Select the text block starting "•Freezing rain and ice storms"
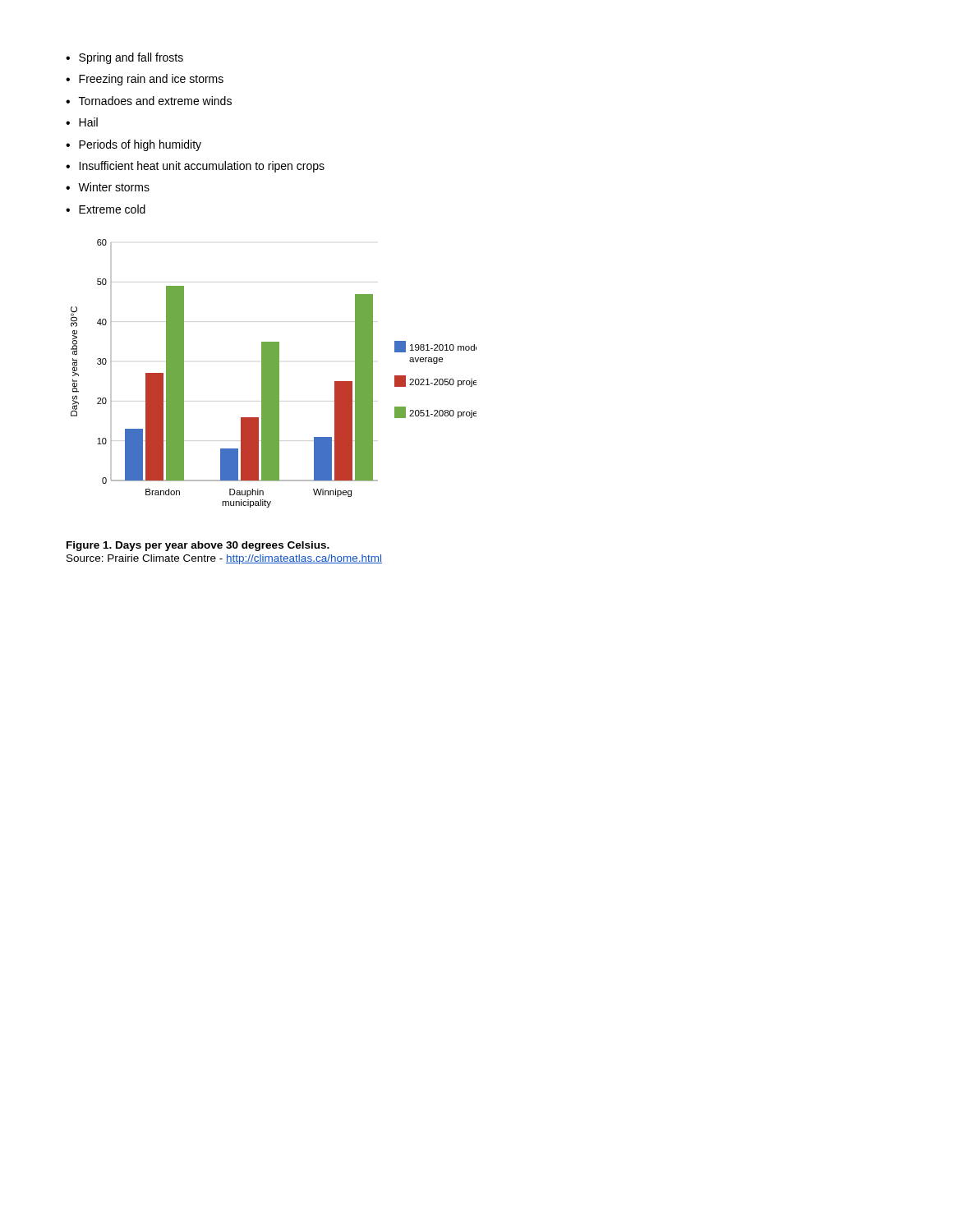The width and height of the screenshot is (953, 1232). 145,80
